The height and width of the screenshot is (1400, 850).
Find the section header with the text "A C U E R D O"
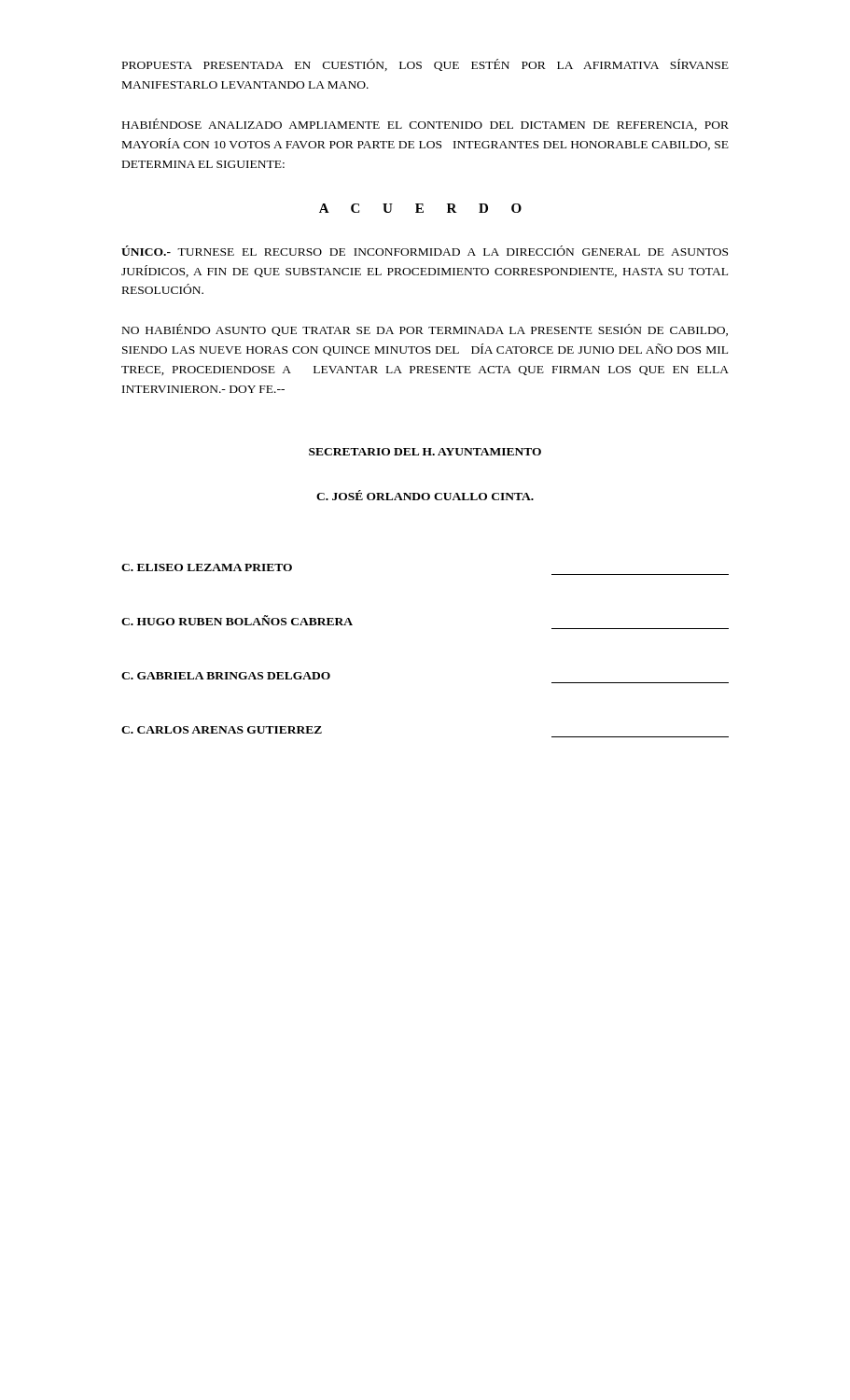point(425,208)
